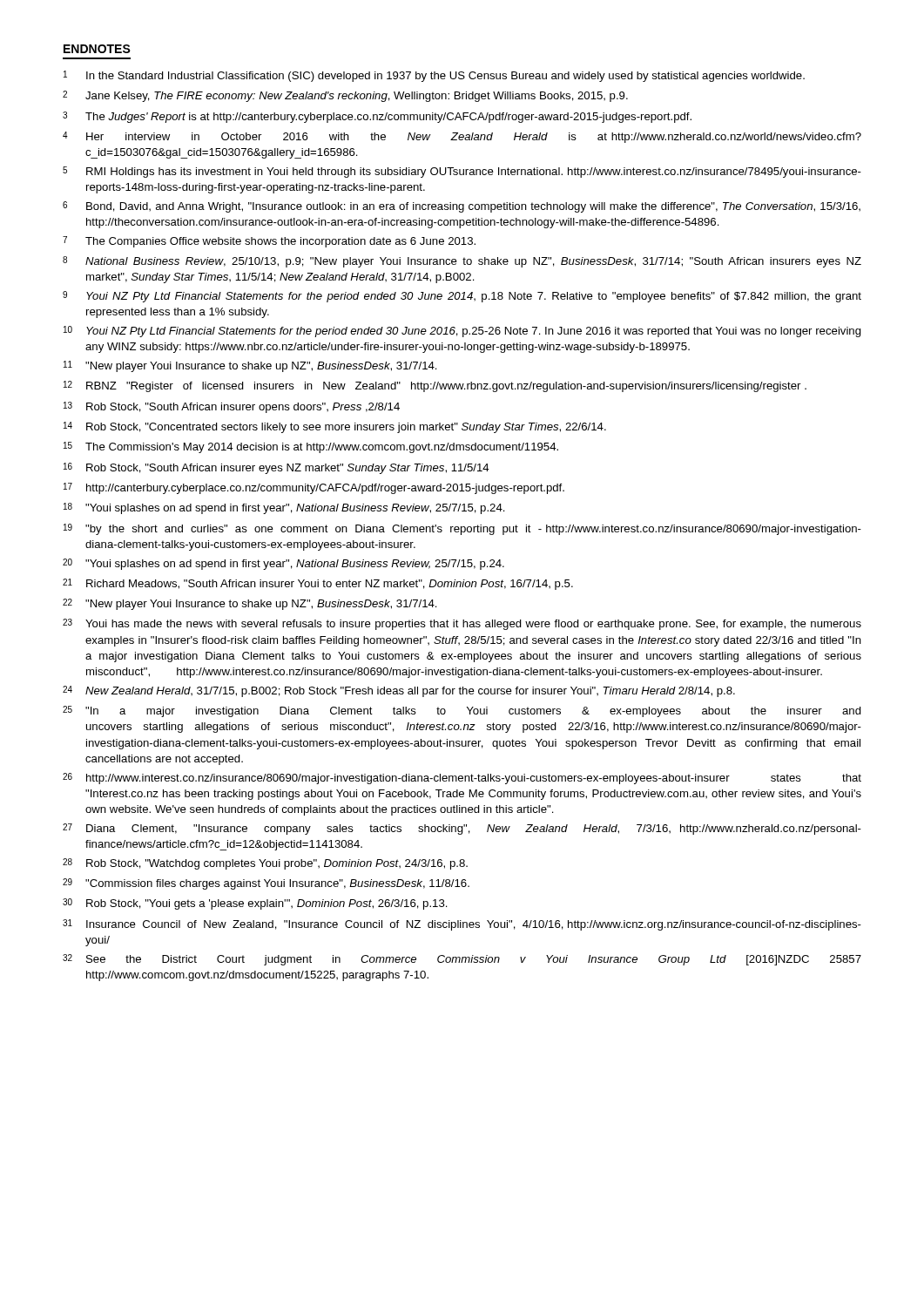Click on the list item containing "11 "New player"
924x1307 pixels.
coord(250,366)
